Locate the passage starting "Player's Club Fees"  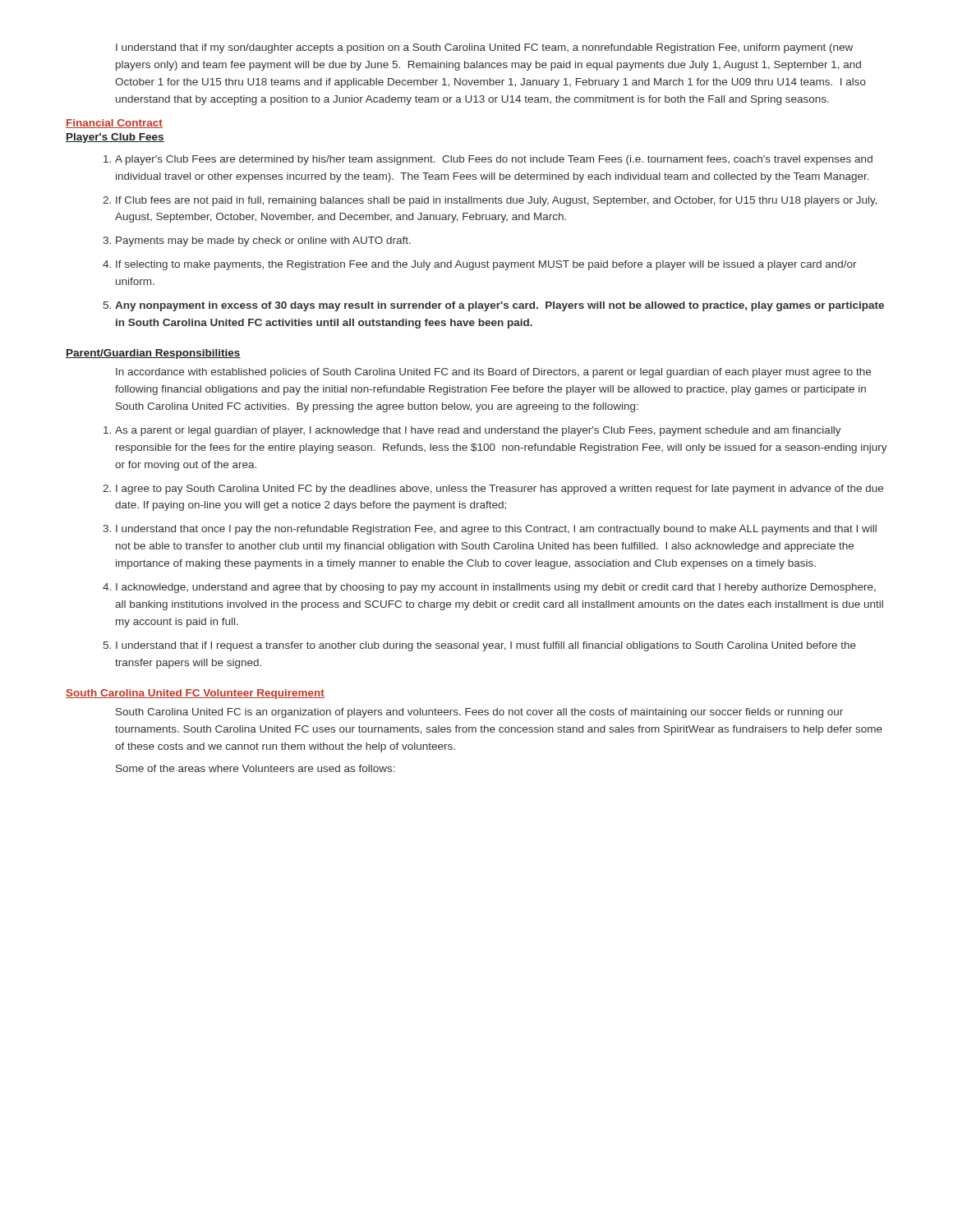[x=115, y=138]
